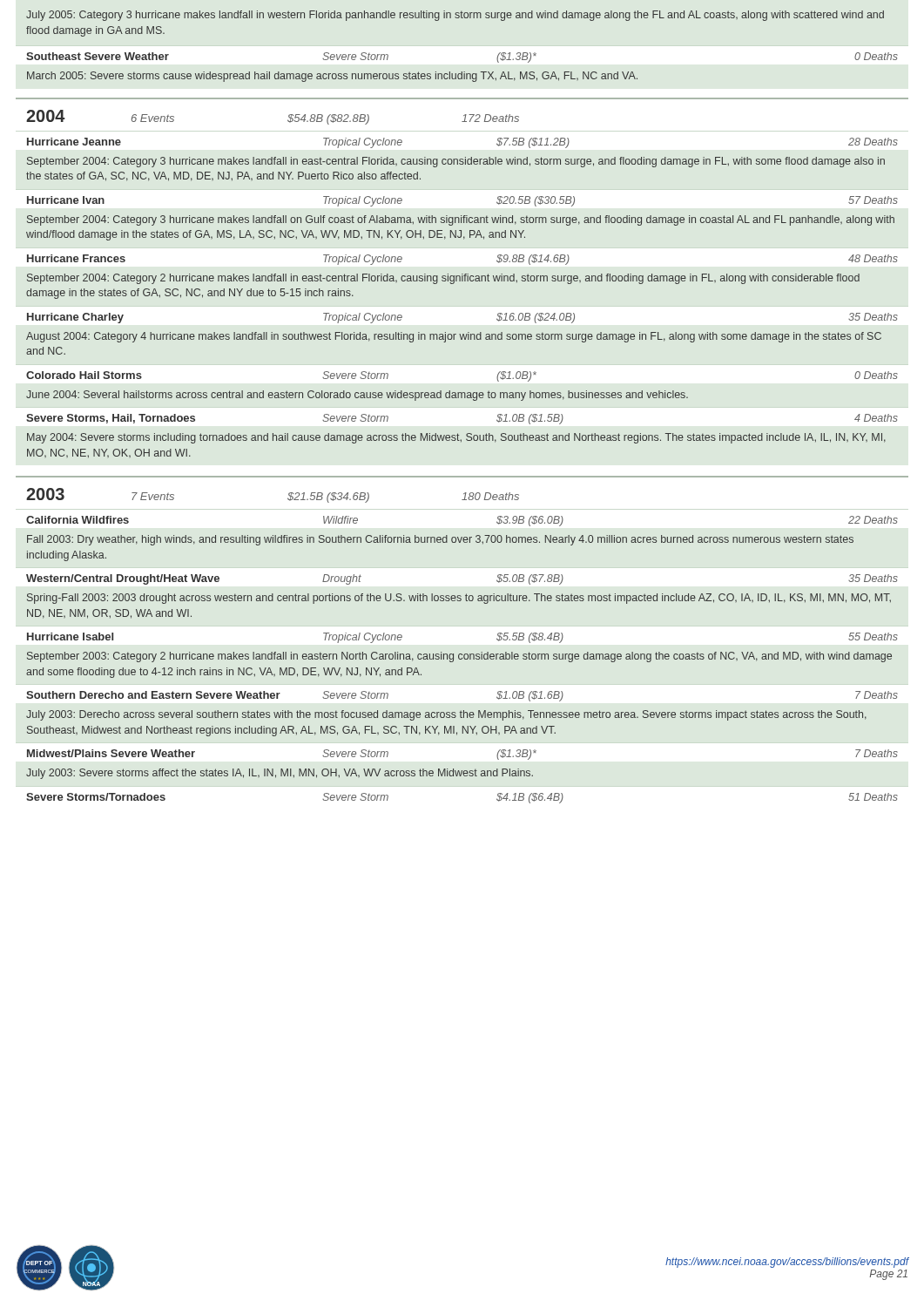This screenshot has width=924, height=1307.
Task: Locate the text block containing "Fall 2003: Dry weather, high"
Action: tap(440, 547)
